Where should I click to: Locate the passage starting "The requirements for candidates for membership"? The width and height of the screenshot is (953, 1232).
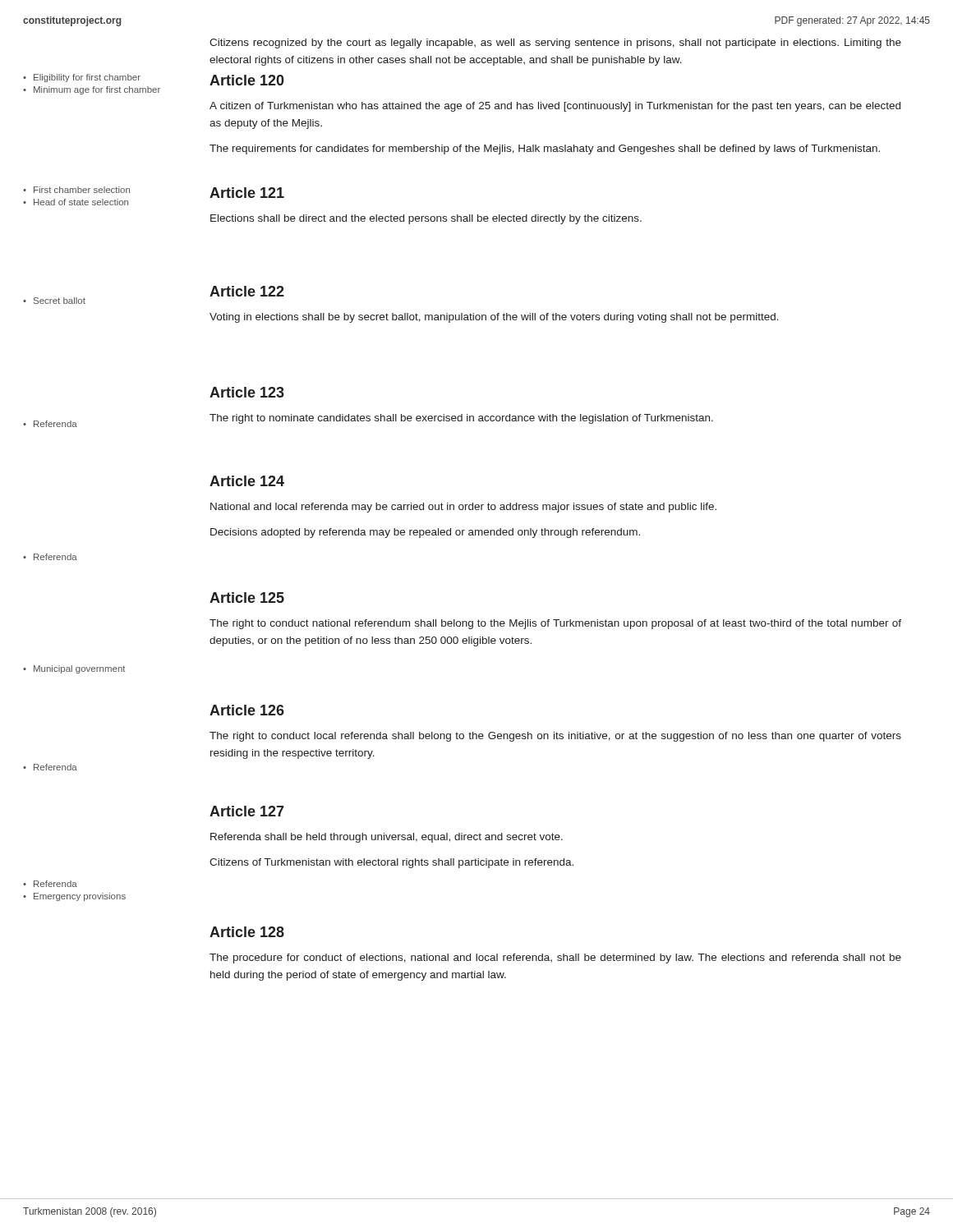coord(545,148)
